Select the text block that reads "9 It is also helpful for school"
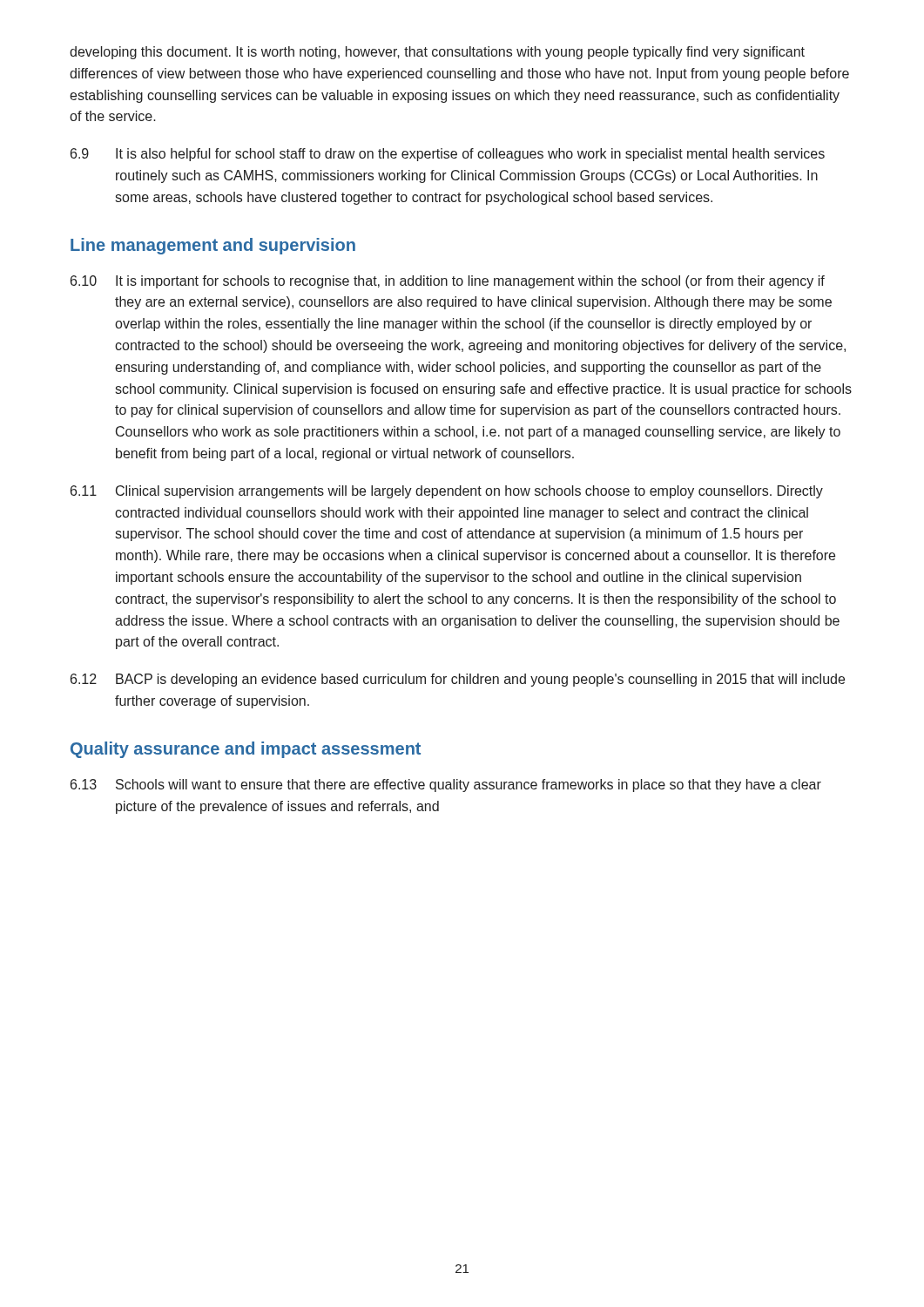 pos(462,176)
